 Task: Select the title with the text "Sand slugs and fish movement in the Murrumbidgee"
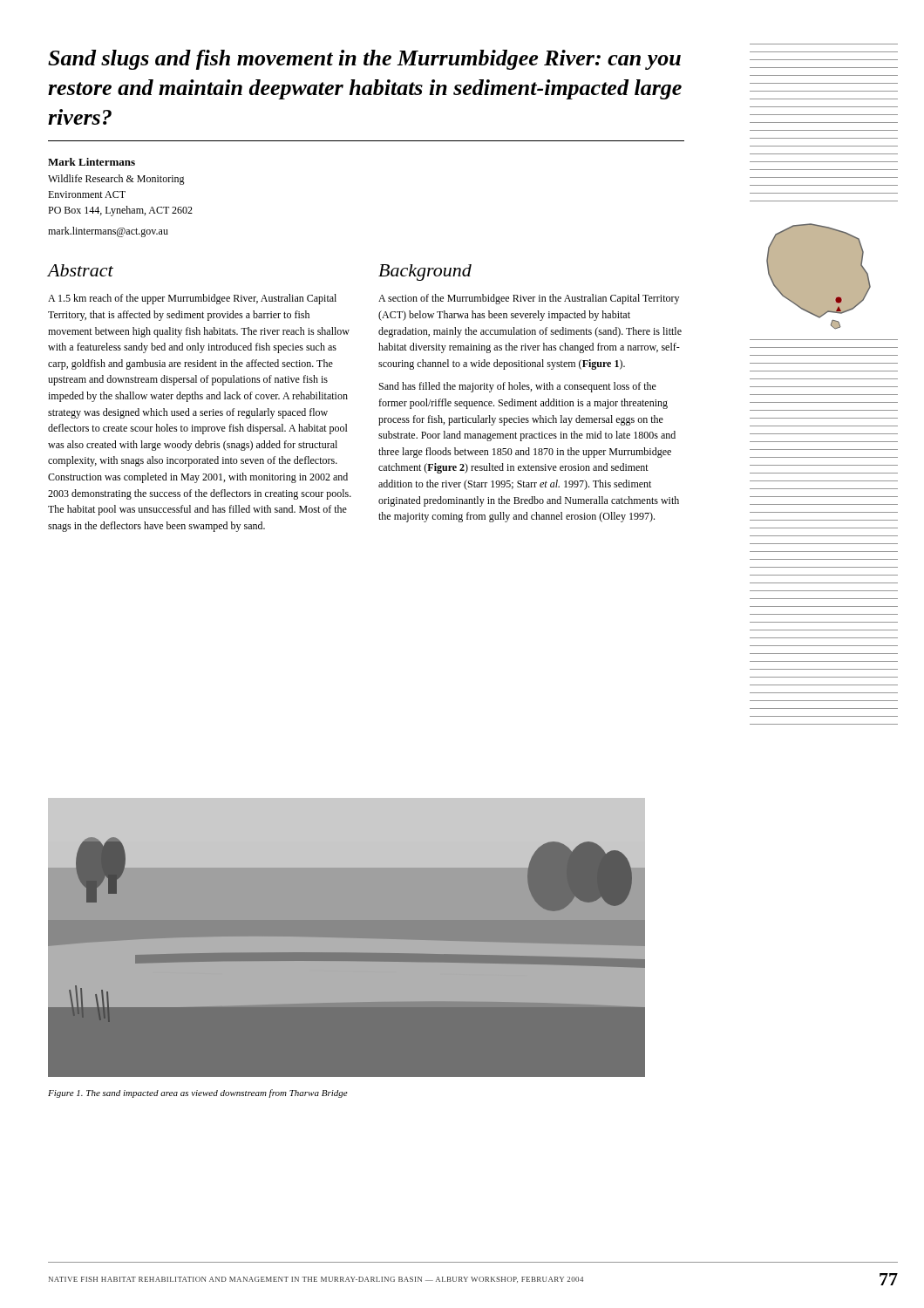point(366,88)
